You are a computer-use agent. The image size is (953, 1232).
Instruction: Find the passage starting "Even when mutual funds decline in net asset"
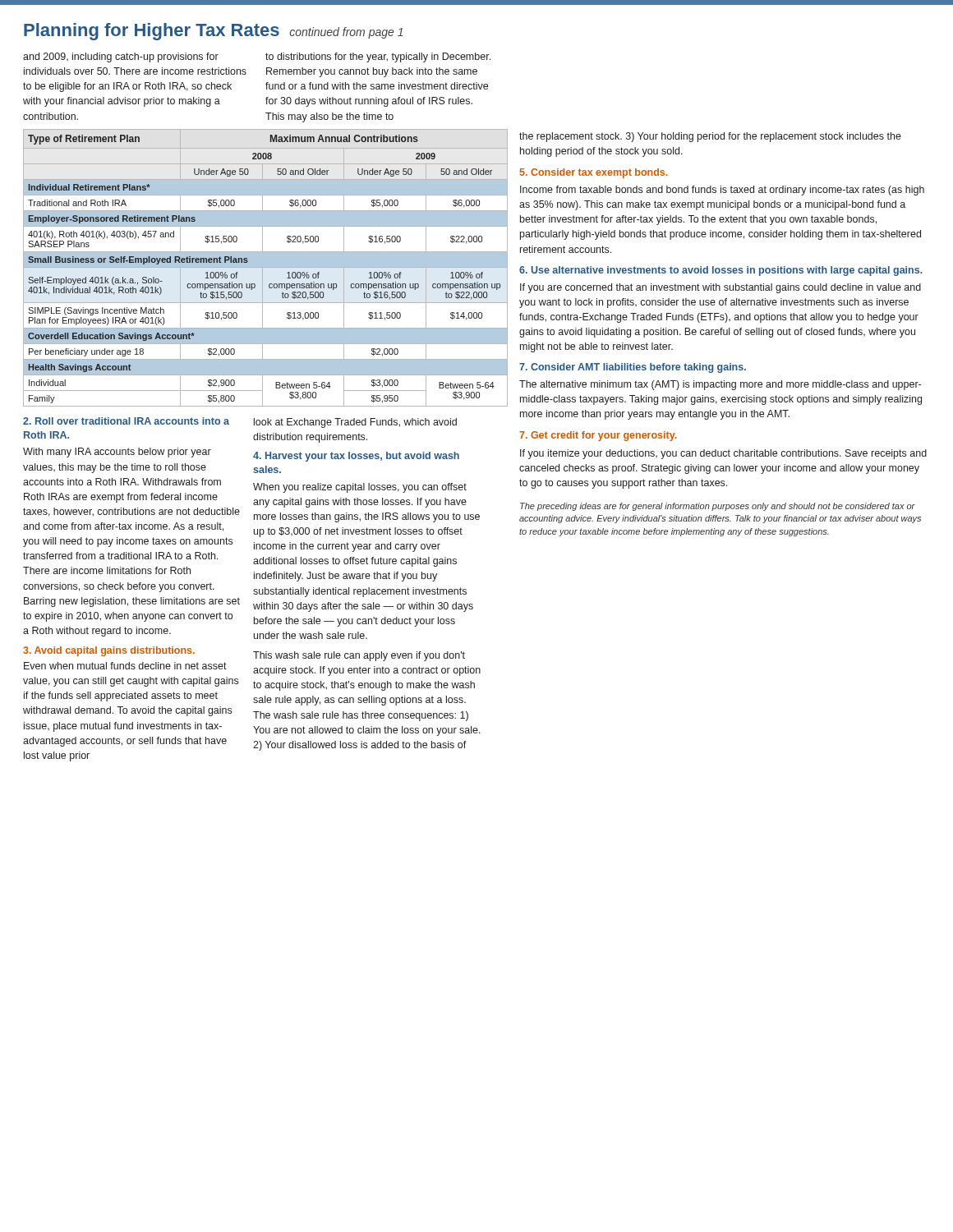132,711
